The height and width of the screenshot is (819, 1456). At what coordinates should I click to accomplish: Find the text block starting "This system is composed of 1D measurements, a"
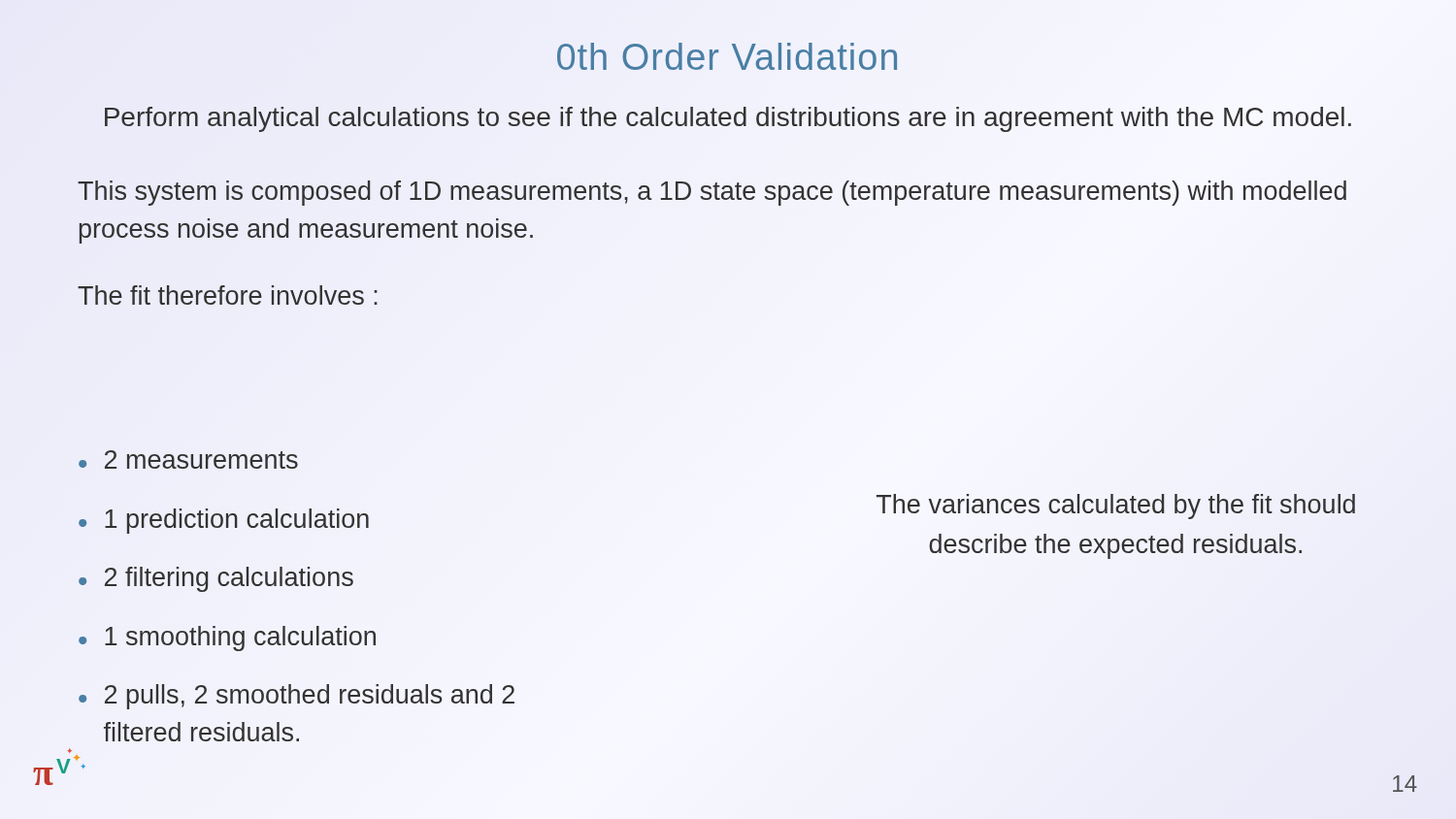[713, 210]
